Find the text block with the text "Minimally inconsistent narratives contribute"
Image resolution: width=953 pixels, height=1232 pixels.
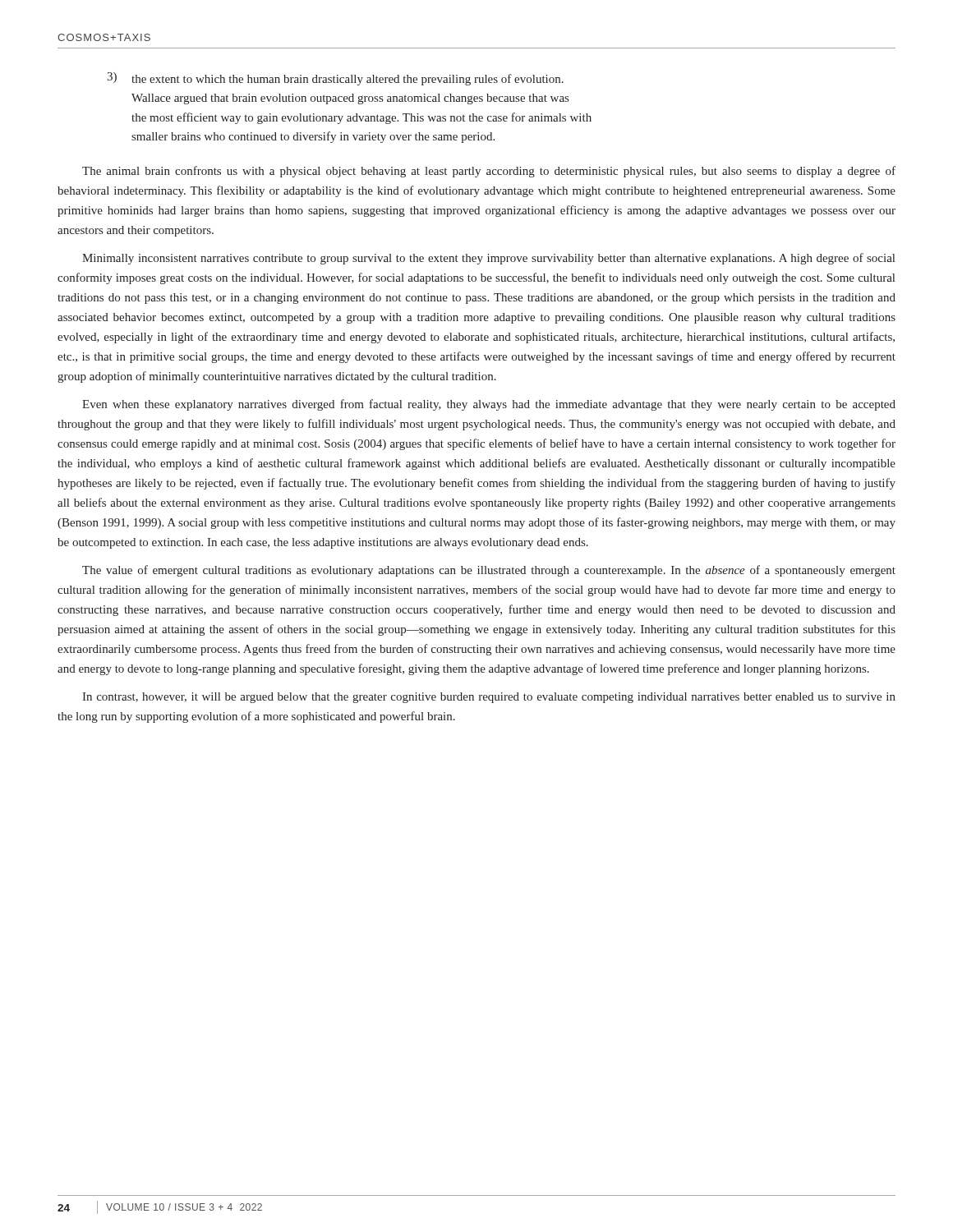click(x=476, y=317)
